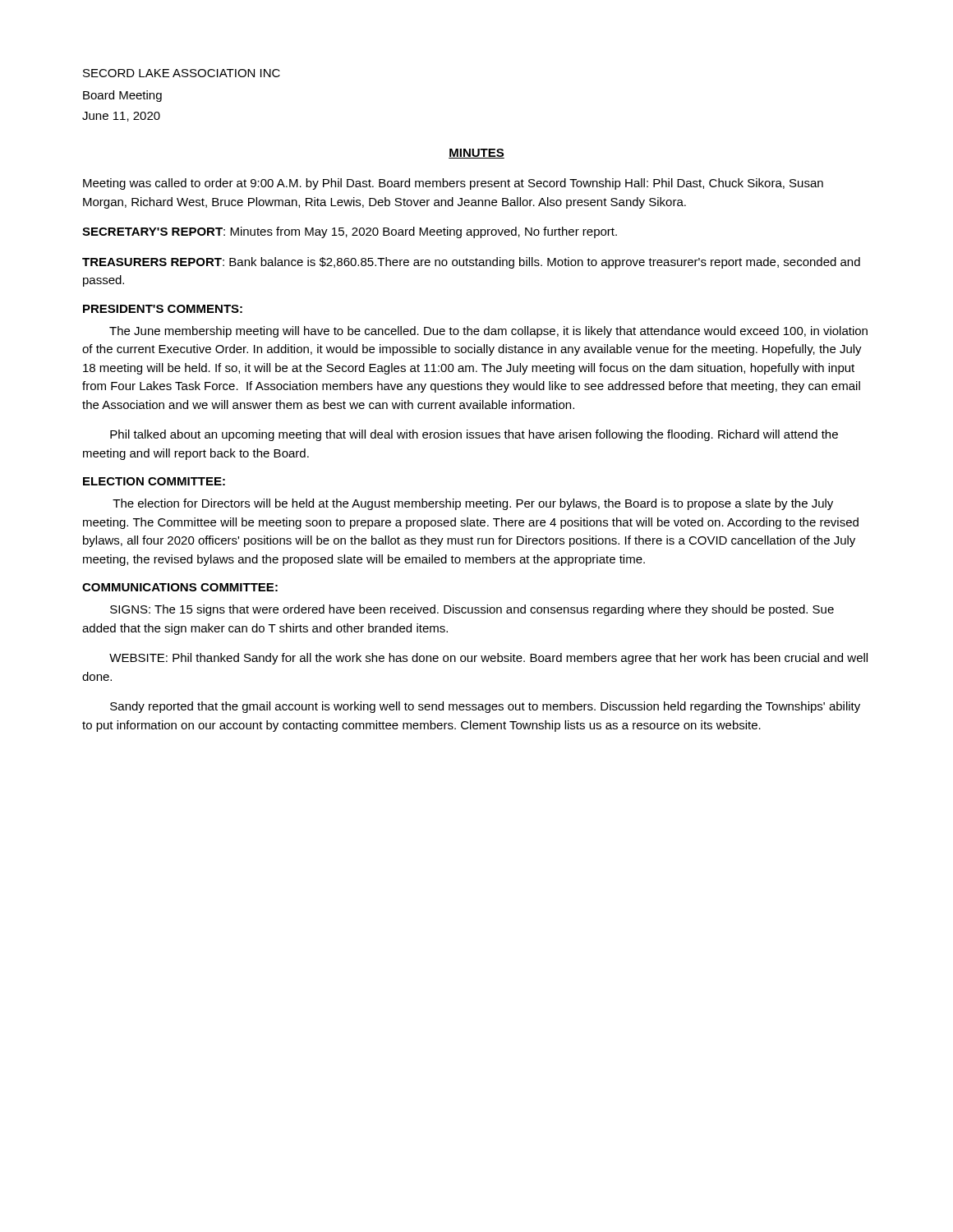Select the element starting "WEBSITE: Phil thanked Sandy"

click(475, 667)
